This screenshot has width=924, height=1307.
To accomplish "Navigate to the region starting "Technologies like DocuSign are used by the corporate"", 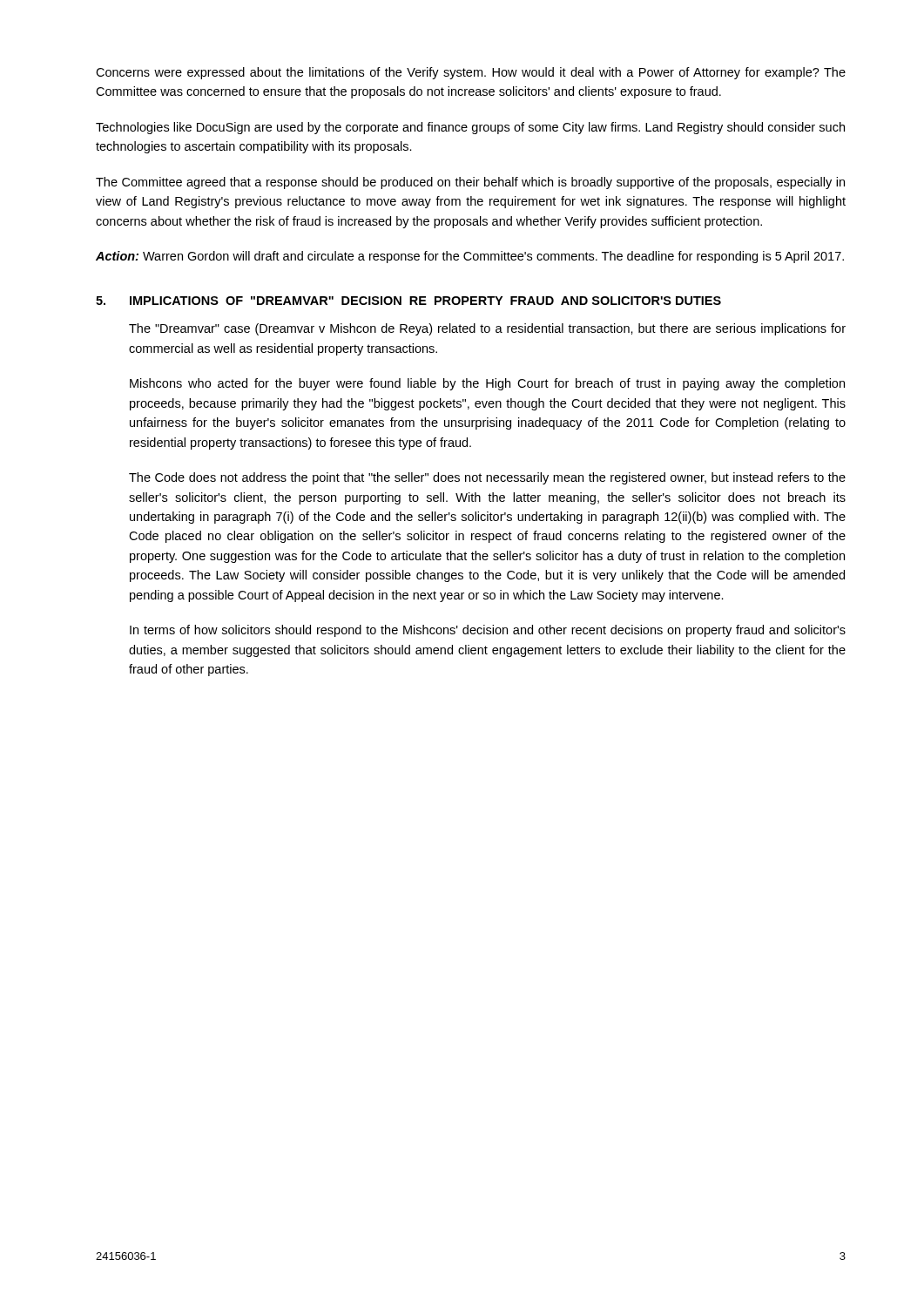I will tap(471, 137).
